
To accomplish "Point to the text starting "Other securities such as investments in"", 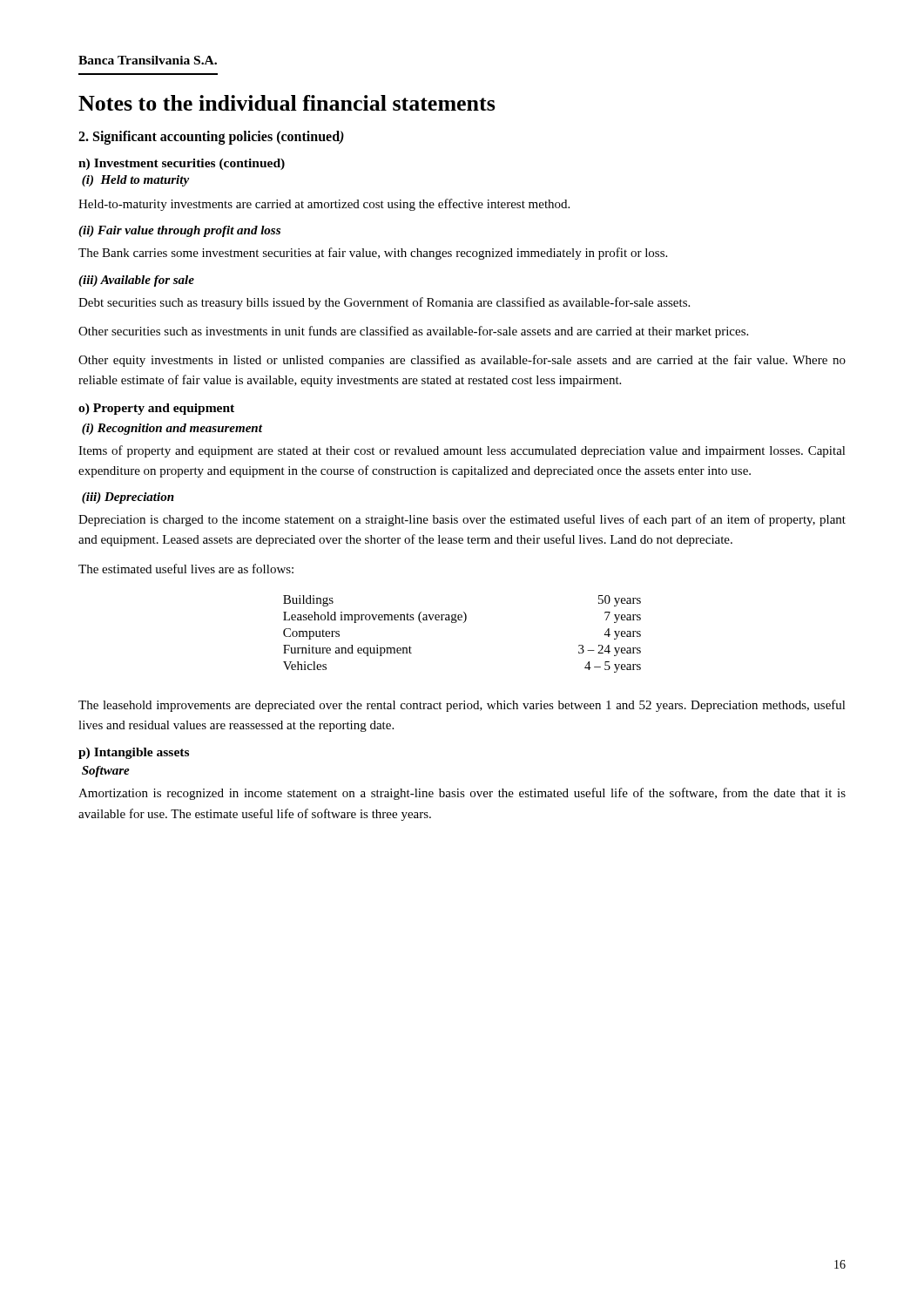I will 414,331.
